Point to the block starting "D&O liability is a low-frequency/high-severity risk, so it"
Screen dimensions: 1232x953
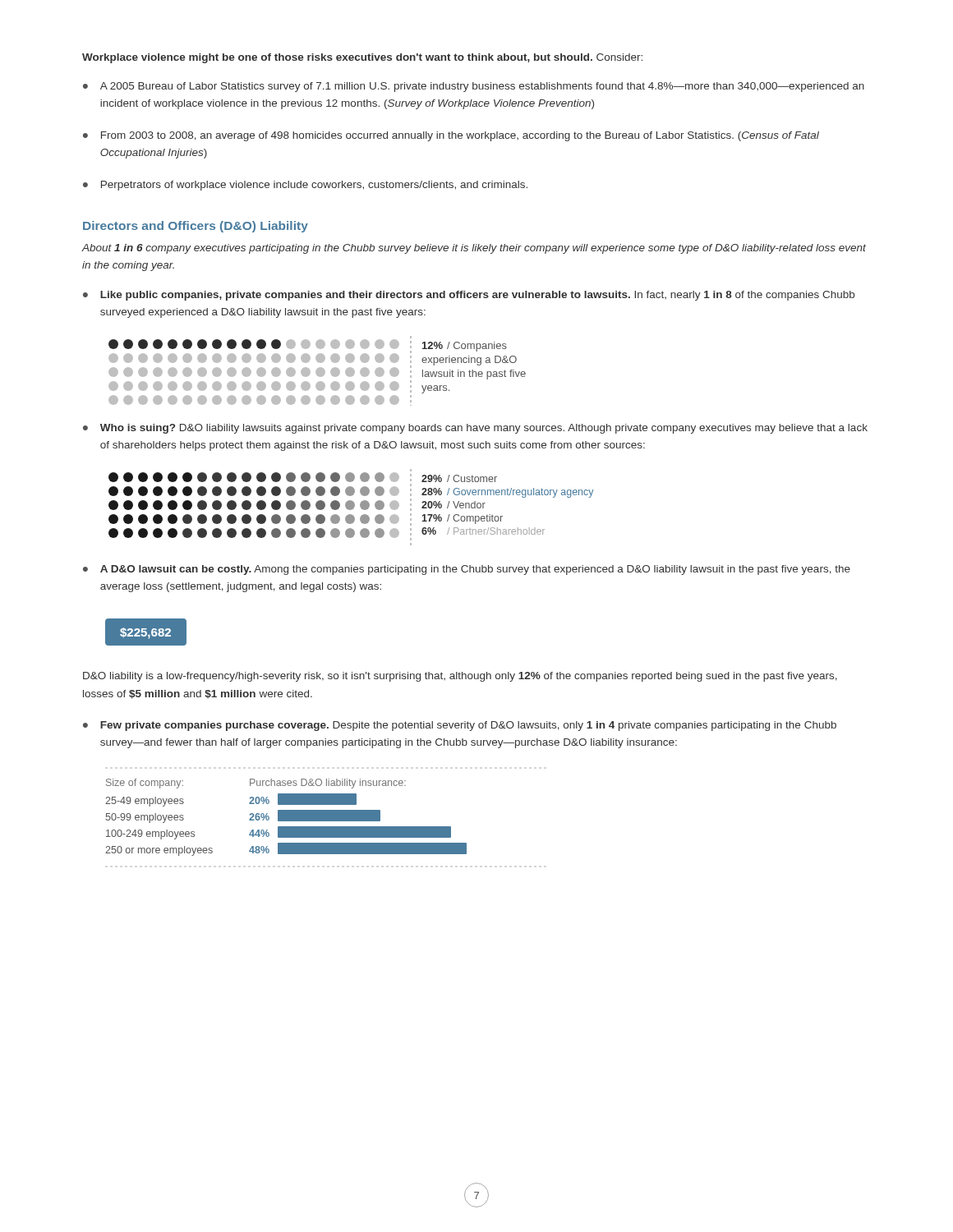tap(460, 684)
